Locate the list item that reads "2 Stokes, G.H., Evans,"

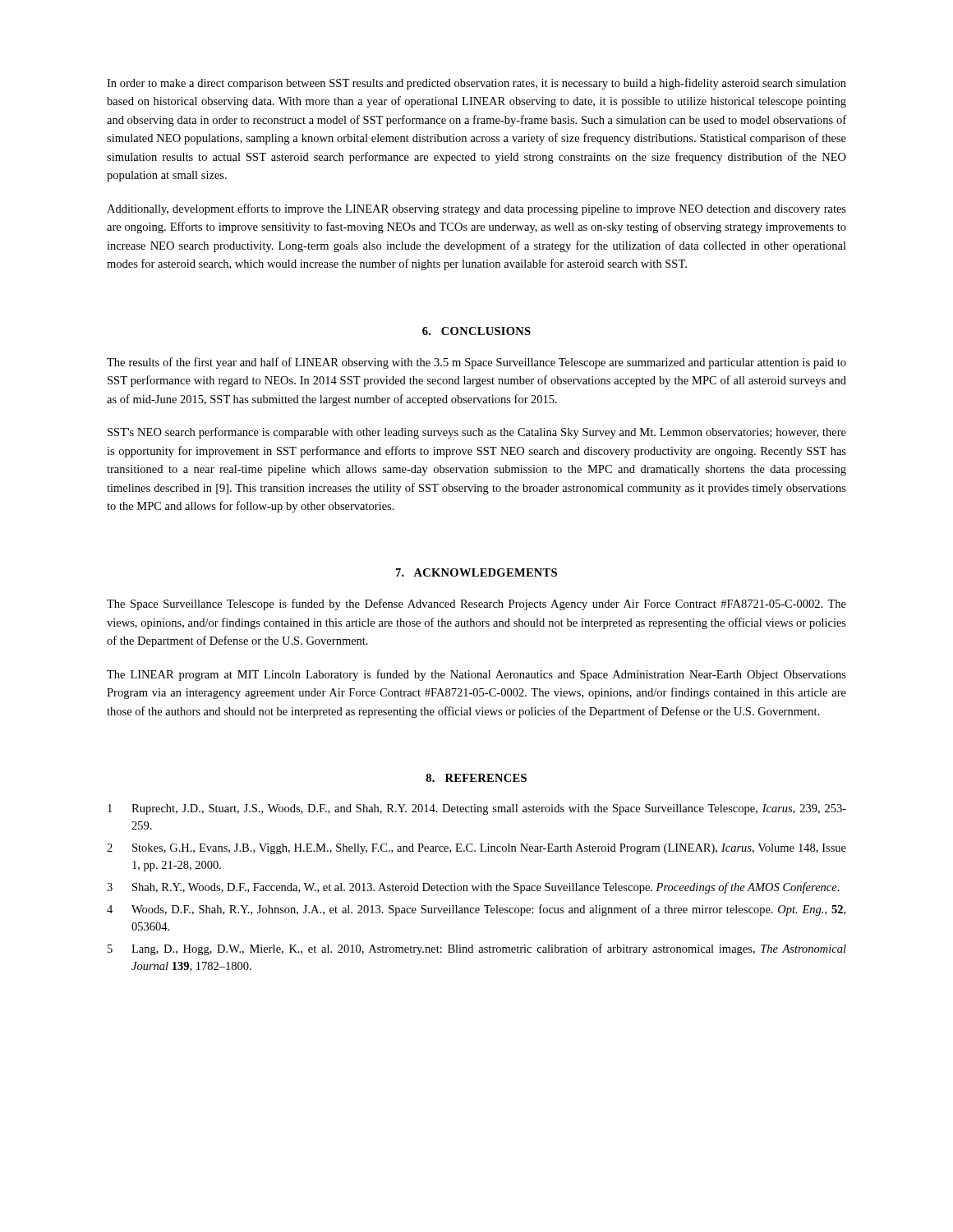click(x=476, y=857)
